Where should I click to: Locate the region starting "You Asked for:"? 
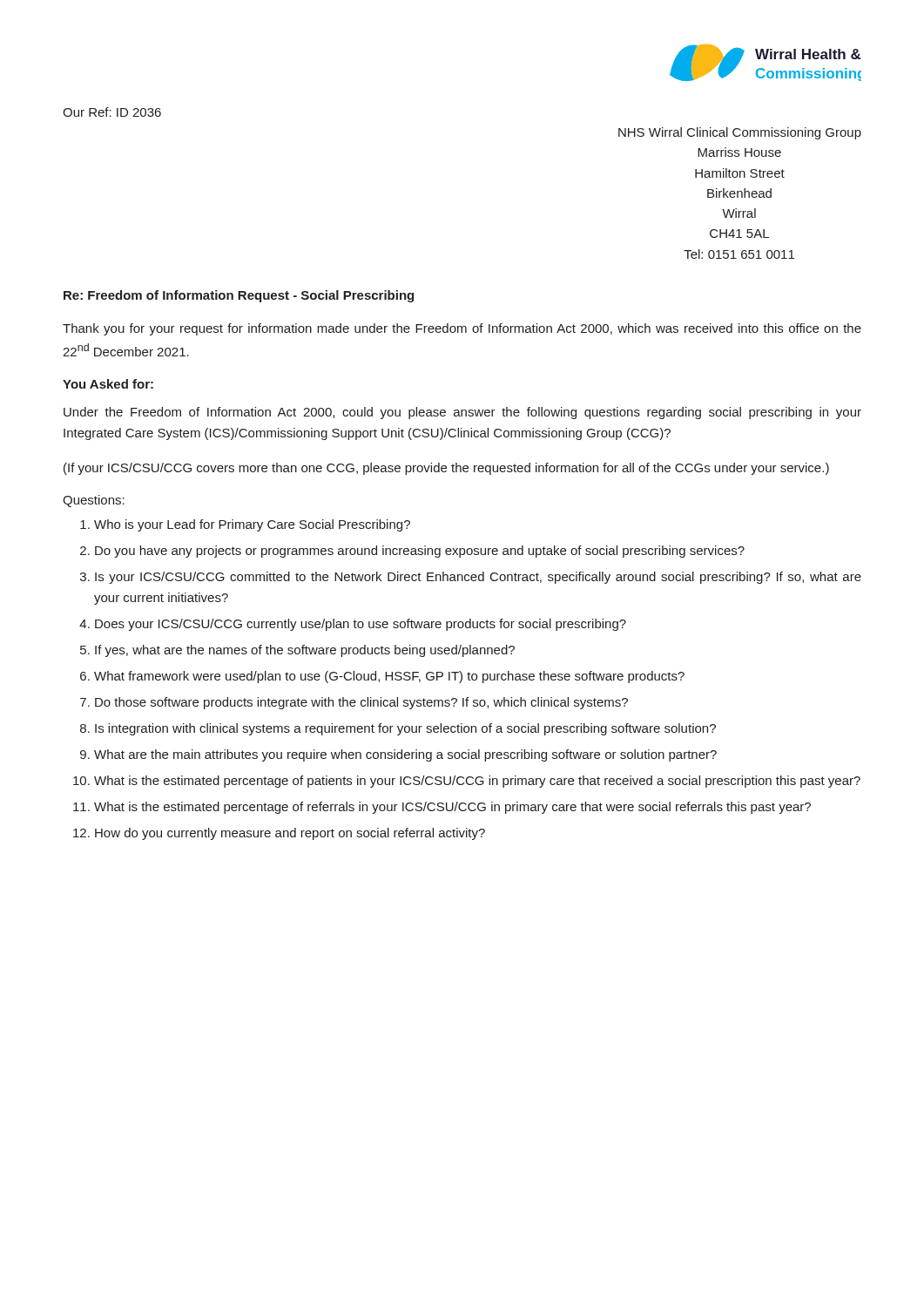tap(108, 384)
